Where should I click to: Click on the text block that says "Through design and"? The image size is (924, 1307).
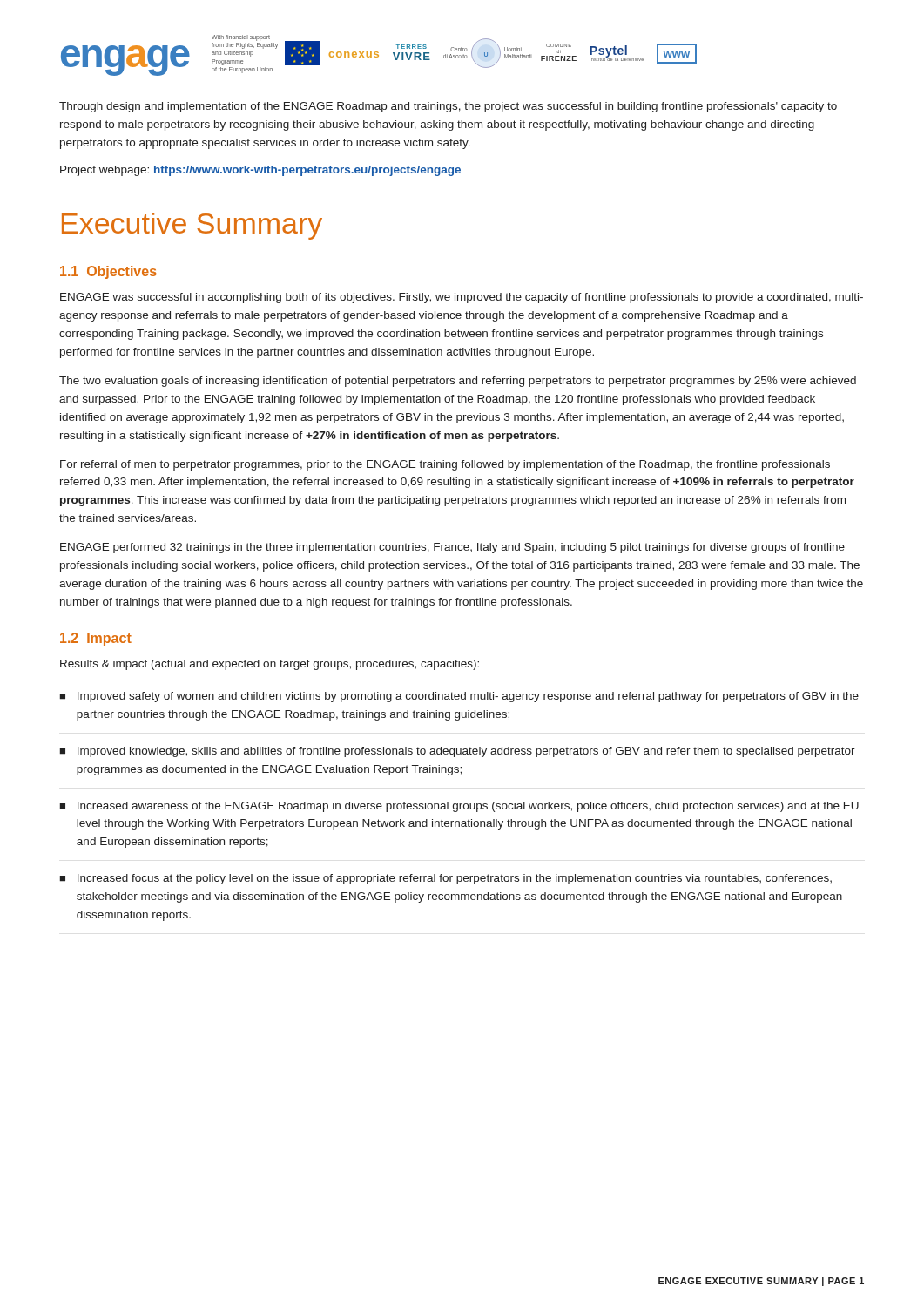pos(448,124)
